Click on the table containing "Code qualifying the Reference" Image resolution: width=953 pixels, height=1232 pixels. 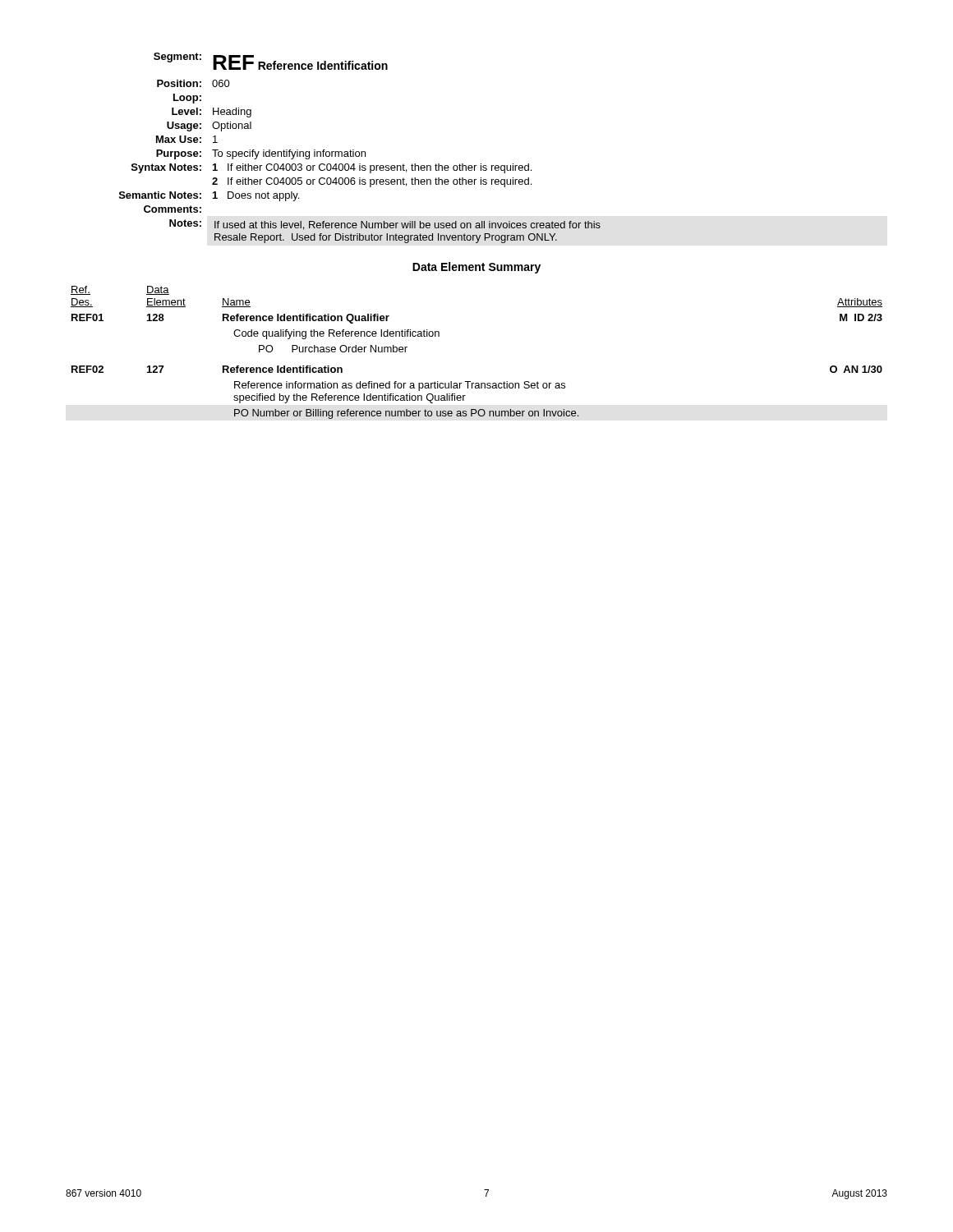(476, 351)
